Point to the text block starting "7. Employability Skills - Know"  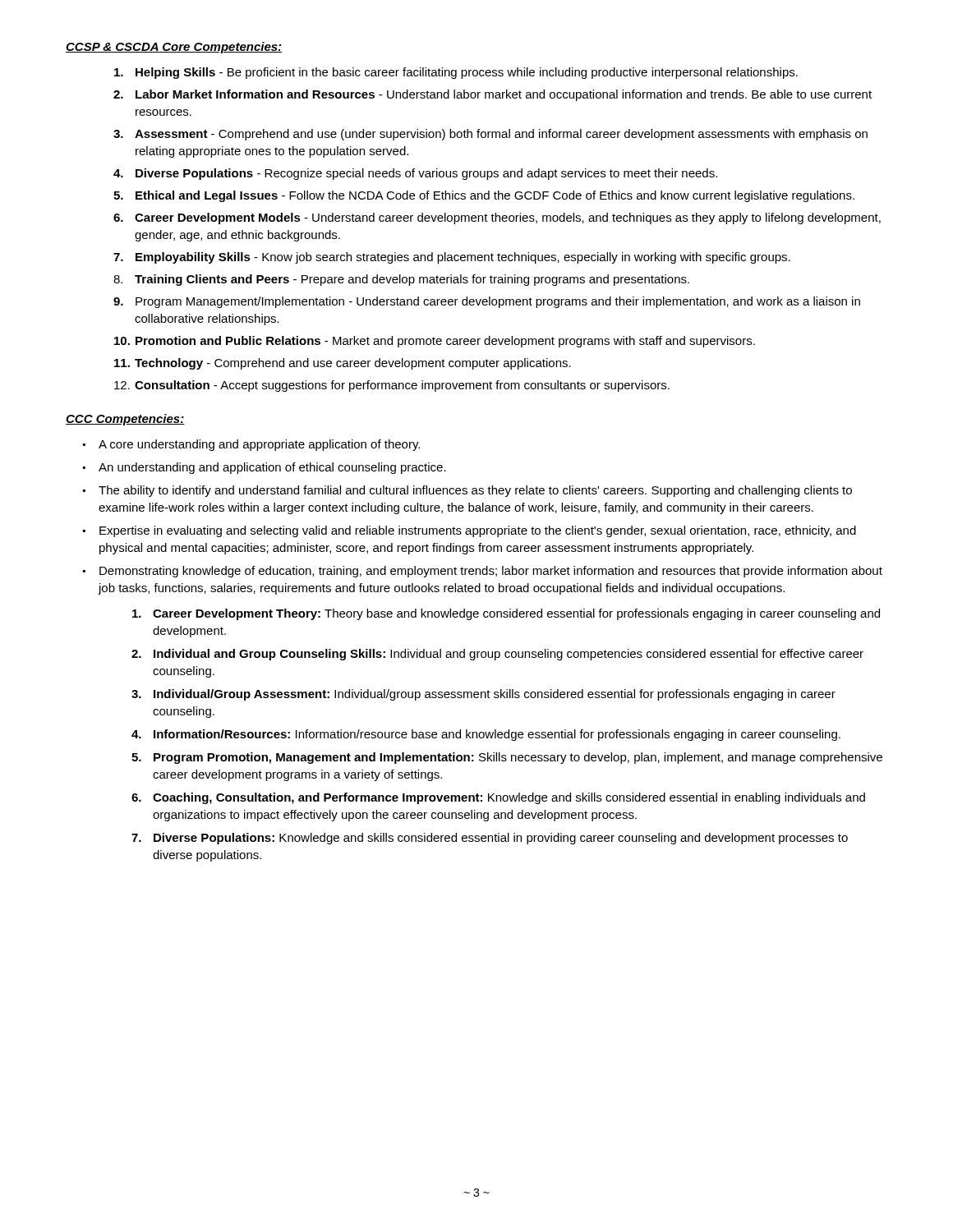(x=452, y=257)
